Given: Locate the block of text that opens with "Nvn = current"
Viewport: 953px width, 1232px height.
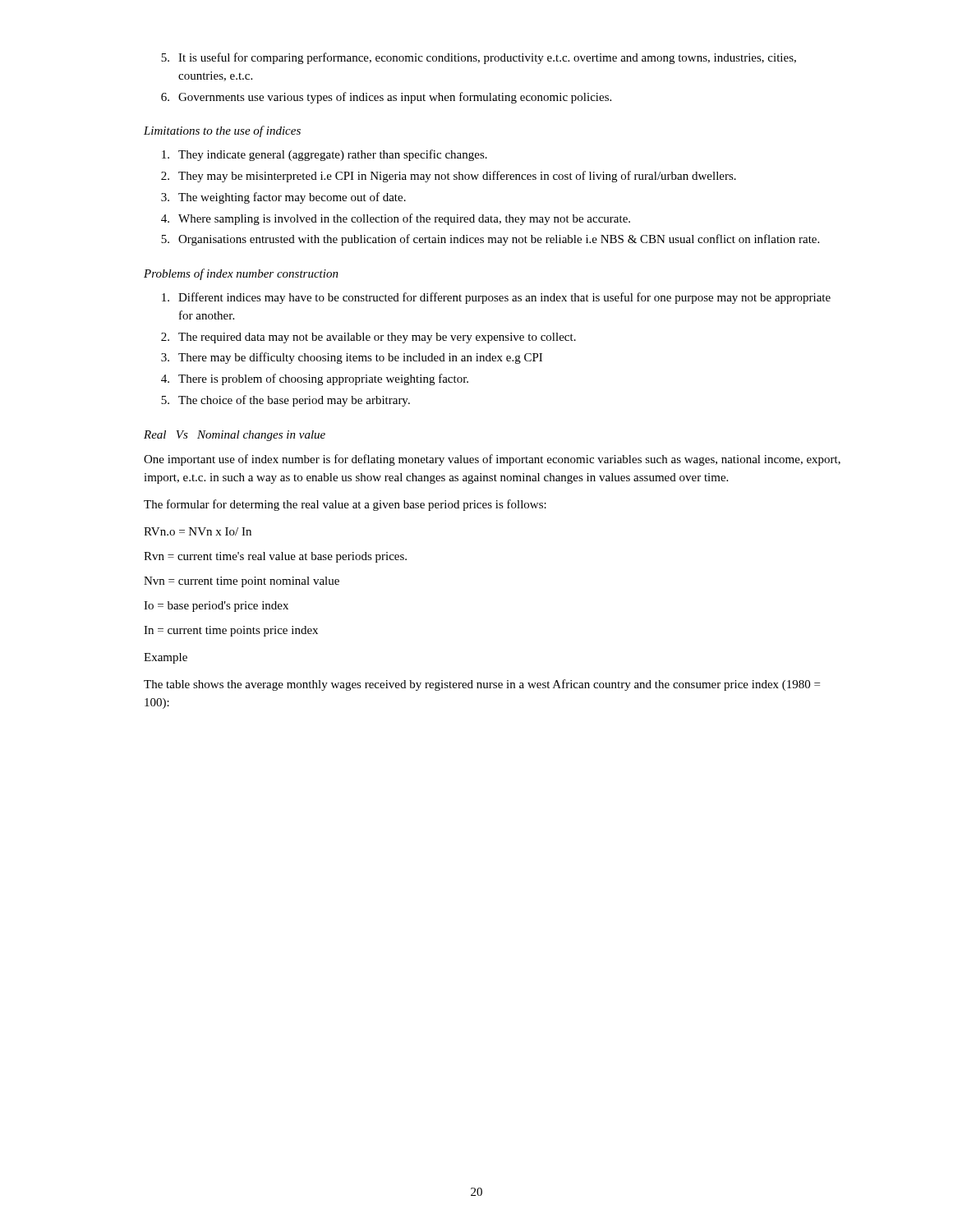Looking at the screenshot, I should coord(242,581).
